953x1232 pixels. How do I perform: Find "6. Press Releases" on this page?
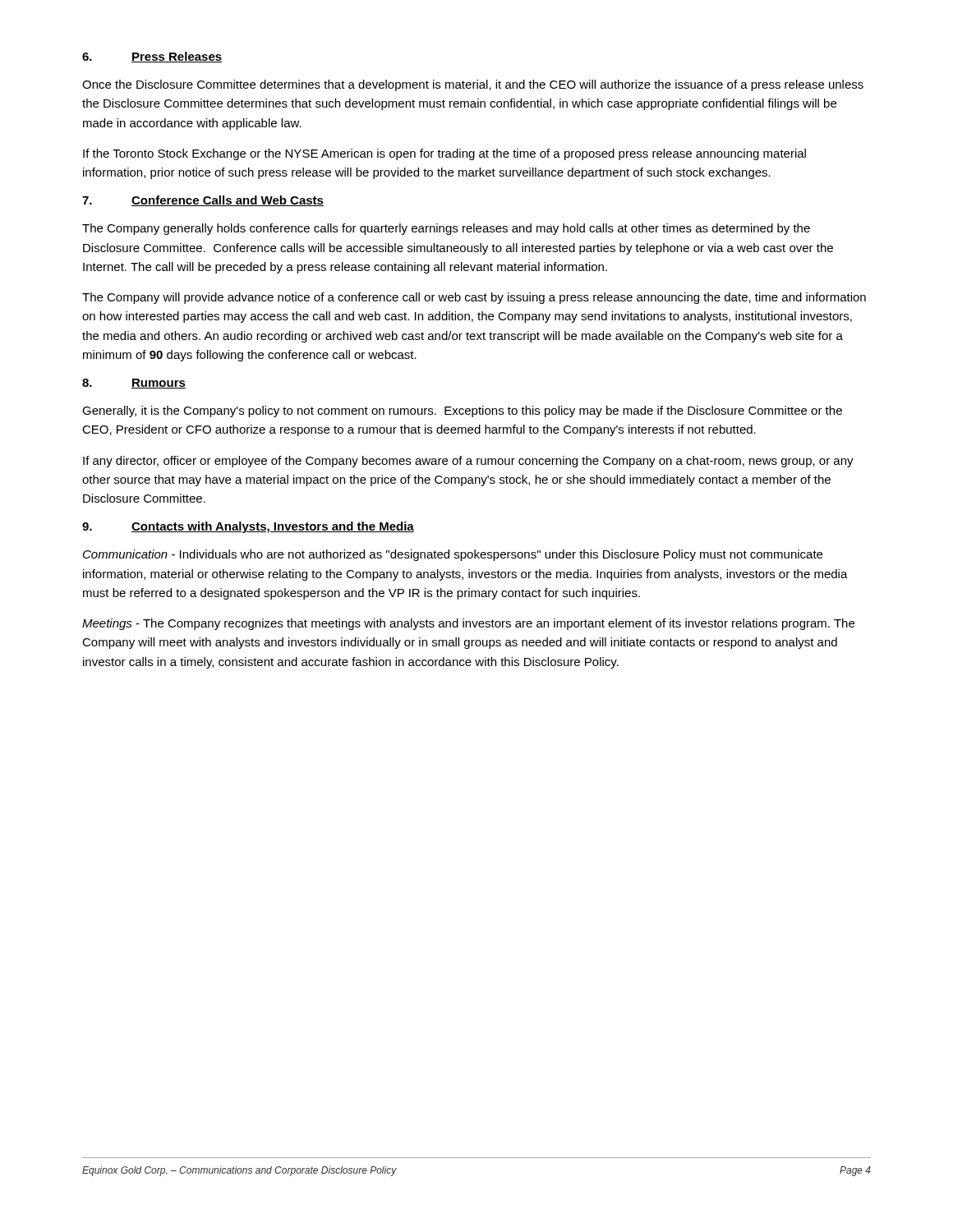(152, 56)
